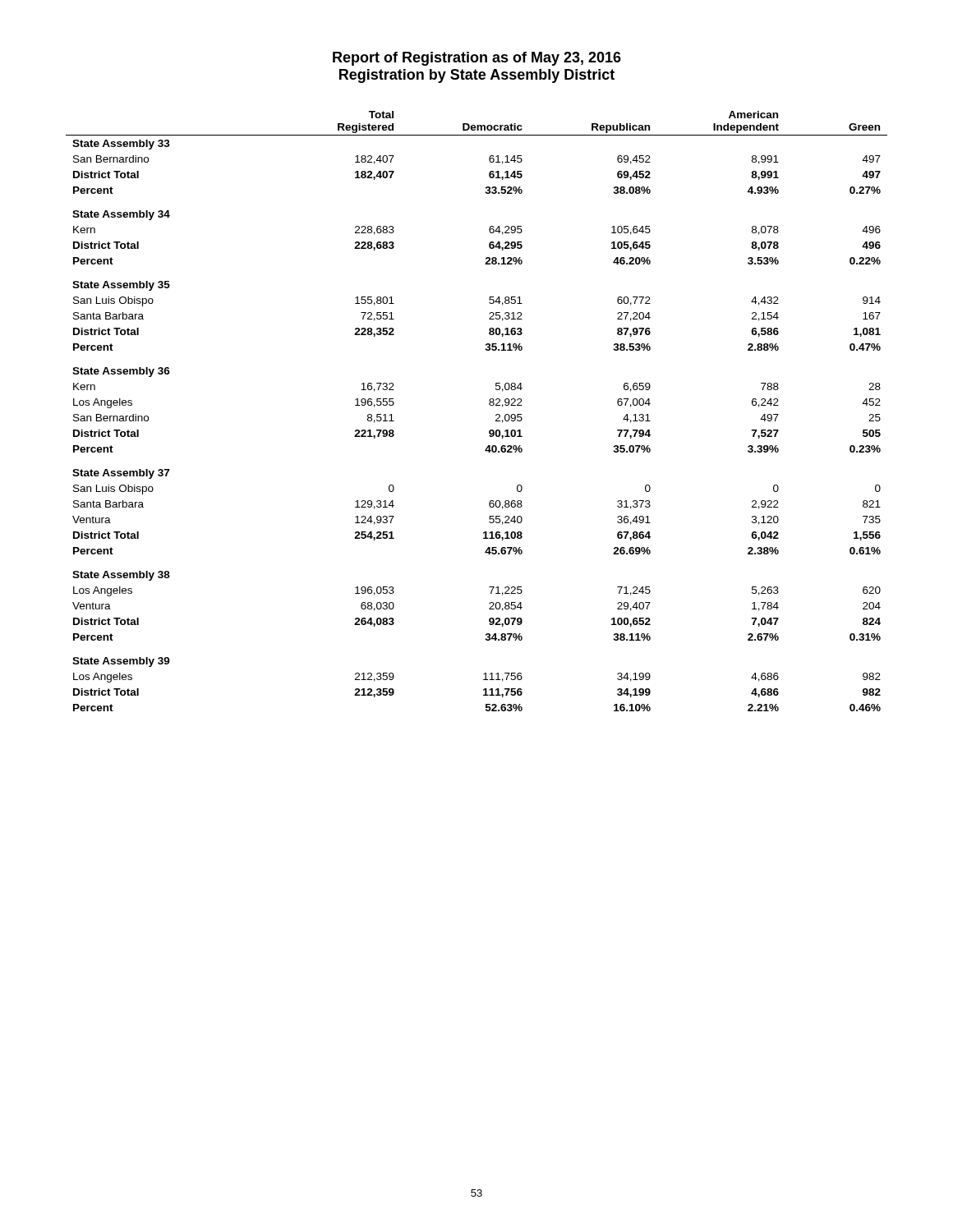Click on the title containing "Report of Registration as"
The height and width of the screenshot is (1232, 953).
pyautogui.click(x=476, y=67)
